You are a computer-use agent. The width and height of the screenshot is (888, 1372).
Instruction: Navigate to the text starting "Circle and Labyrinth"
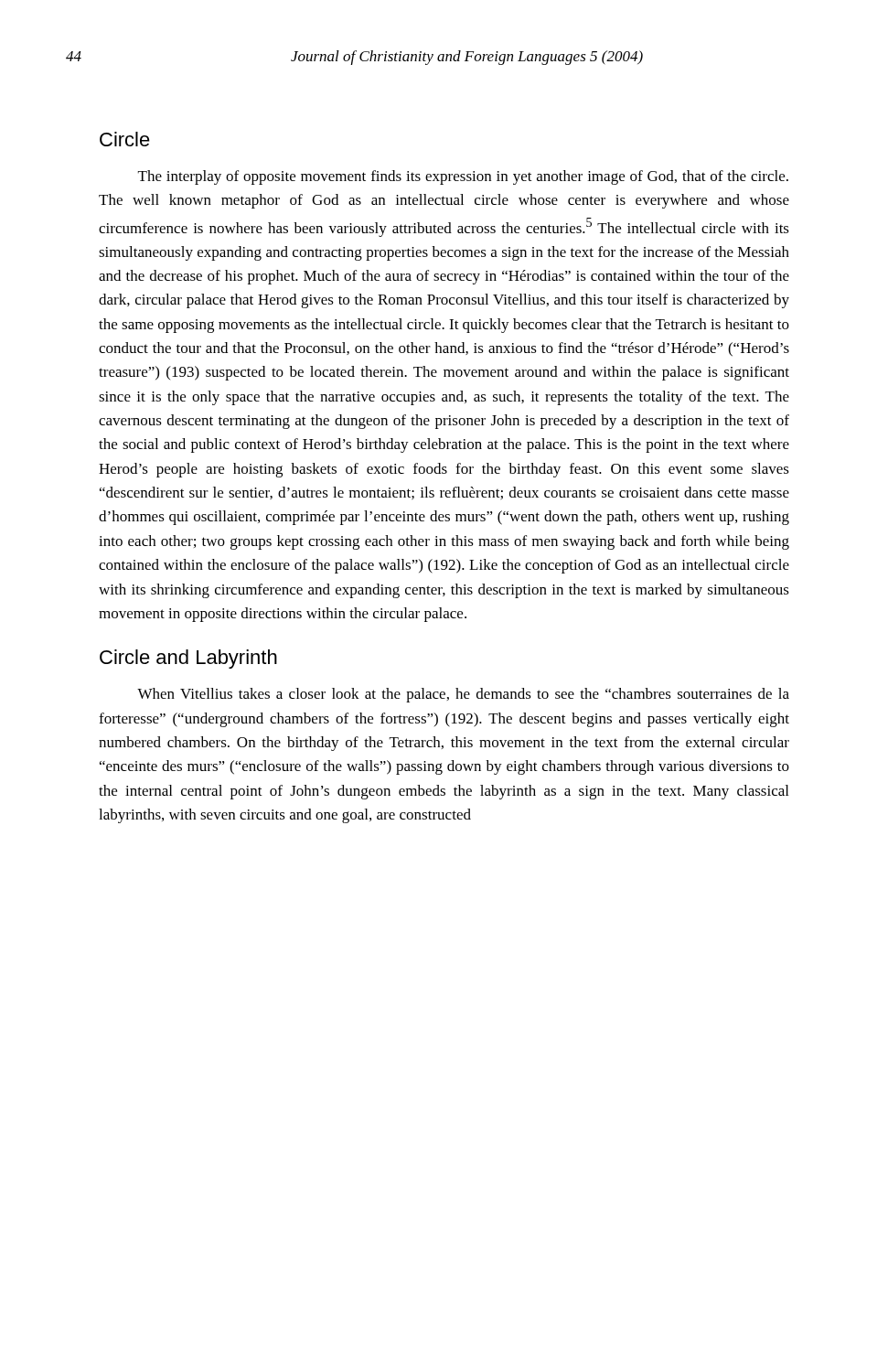point(188,659)
